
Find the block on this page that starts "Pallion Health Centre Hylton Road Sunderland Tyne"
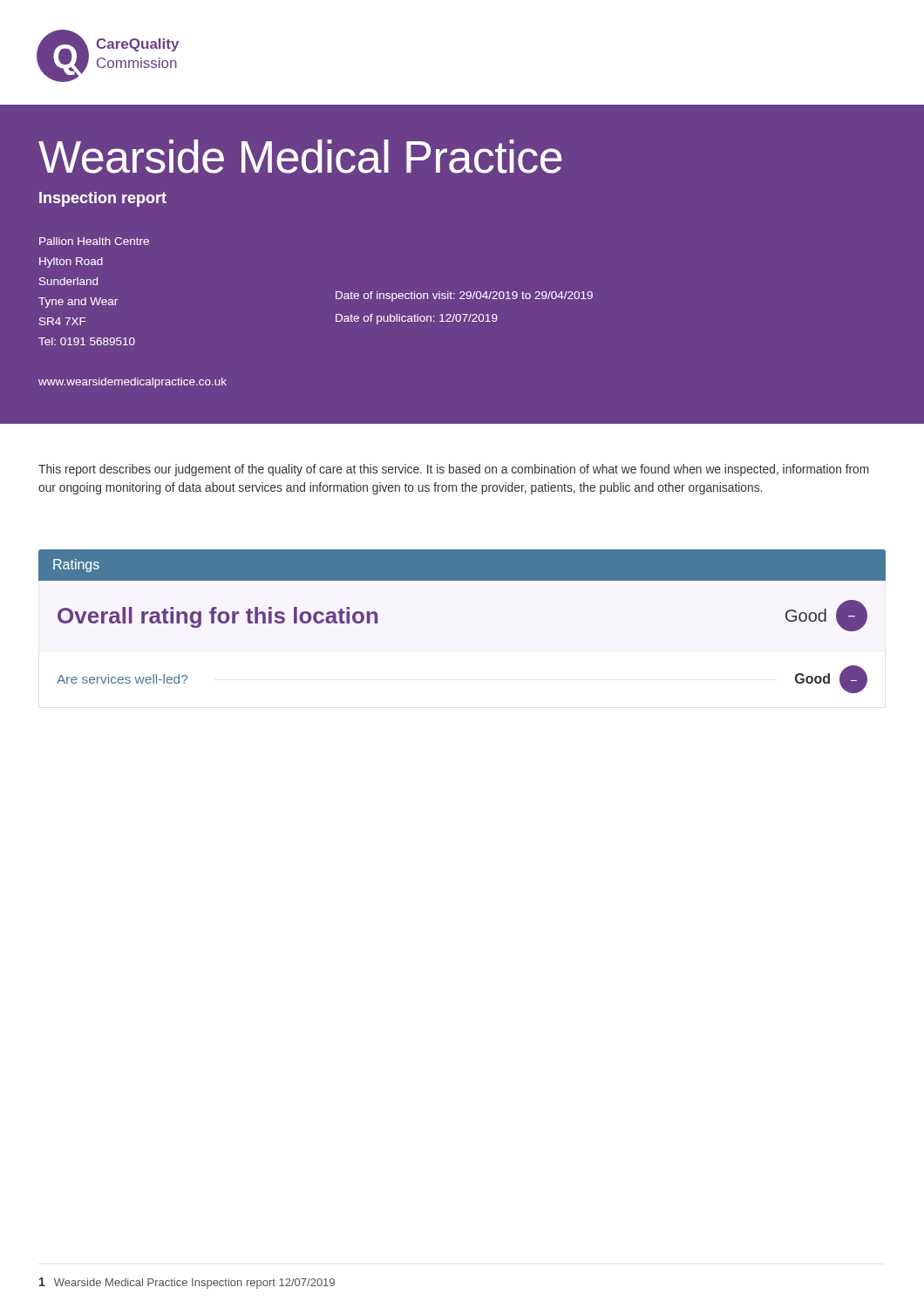[94, 241]
